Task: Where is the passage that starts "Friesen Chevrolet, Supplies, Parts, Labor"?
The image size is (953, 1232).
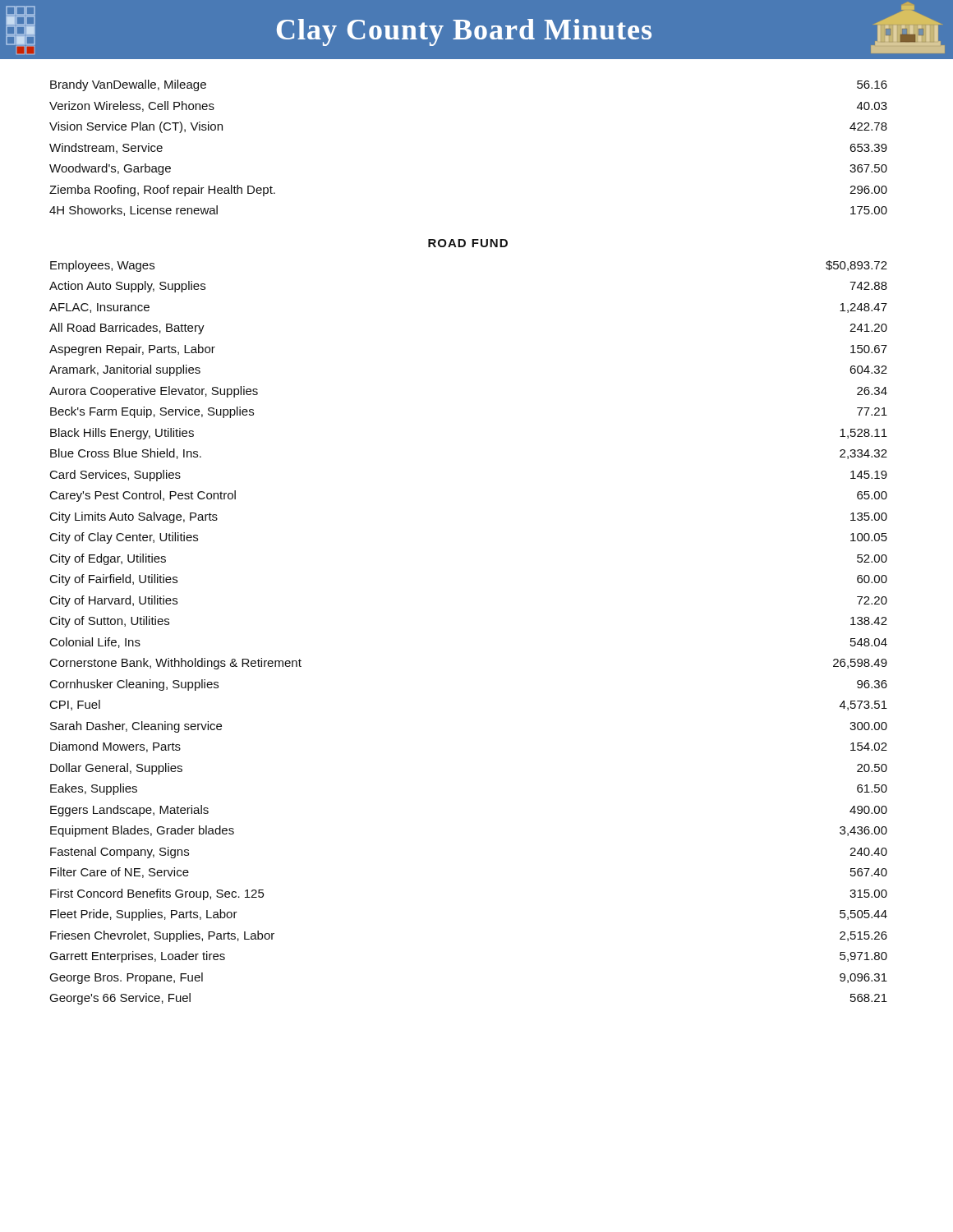Action: coord(163,936)
